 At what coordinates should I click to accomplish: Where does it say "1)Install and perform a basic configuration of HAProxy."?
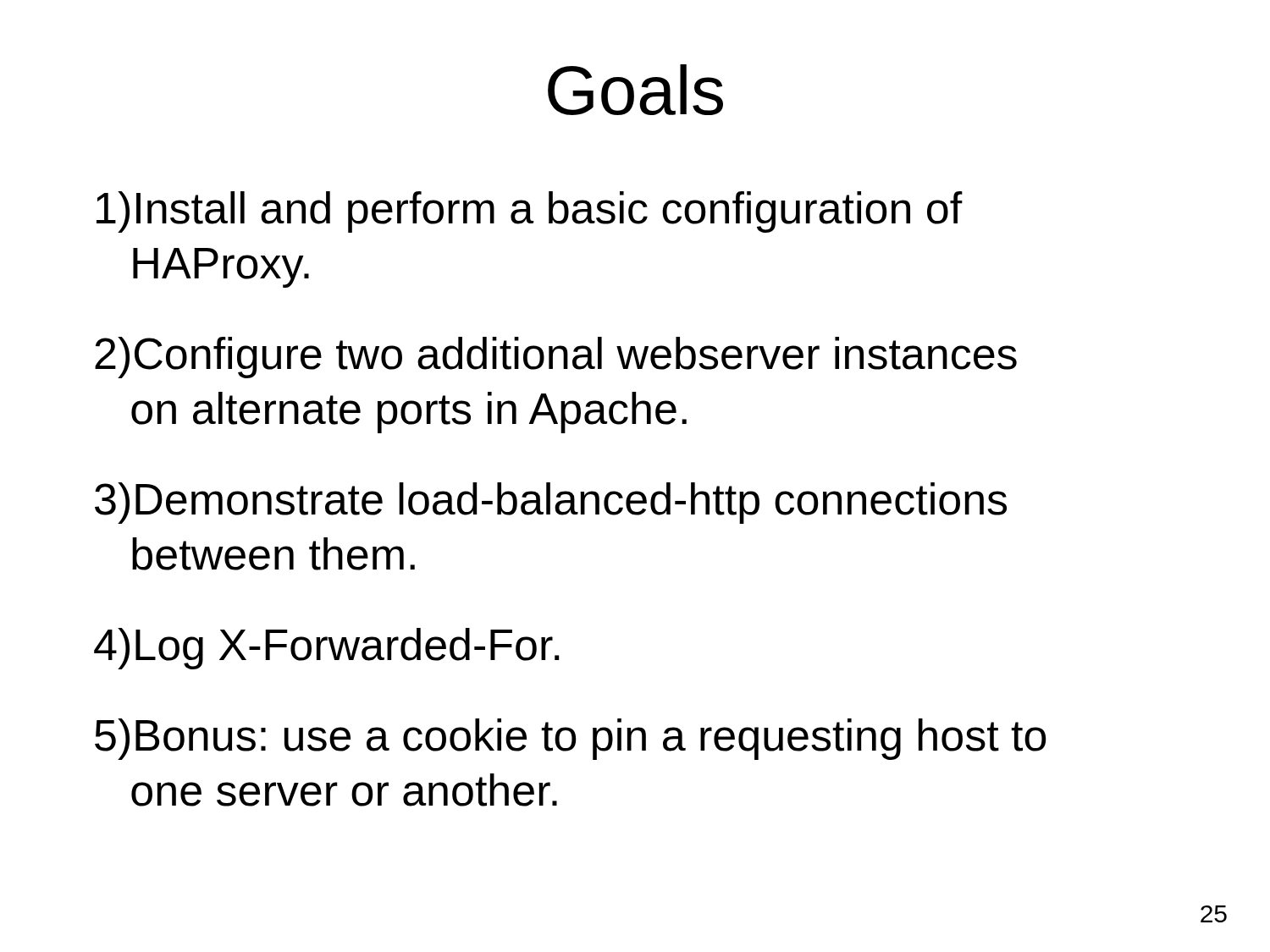tap(527, 236)
